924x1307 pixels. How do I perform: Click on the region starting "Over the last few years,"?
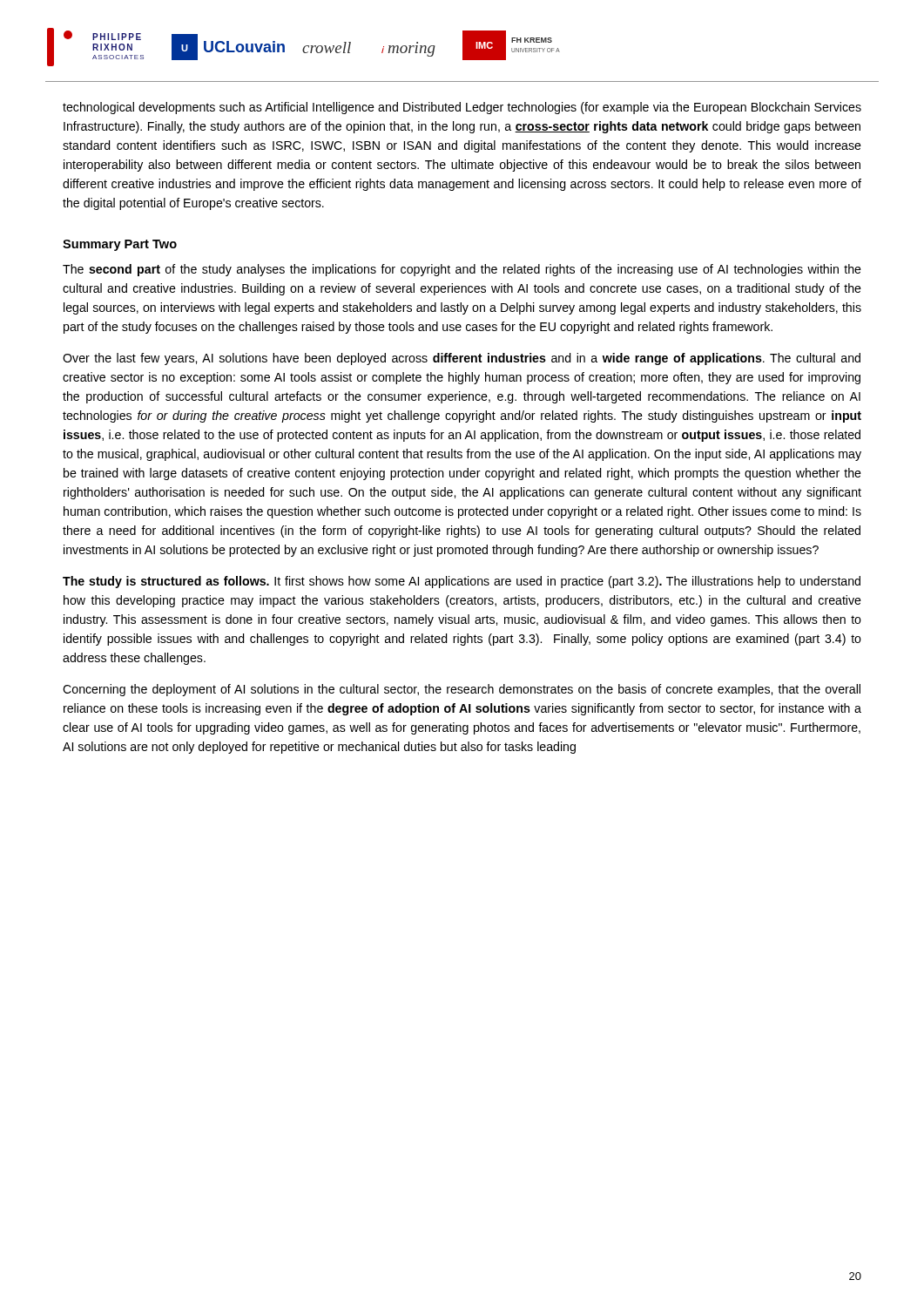coord(462,454)
